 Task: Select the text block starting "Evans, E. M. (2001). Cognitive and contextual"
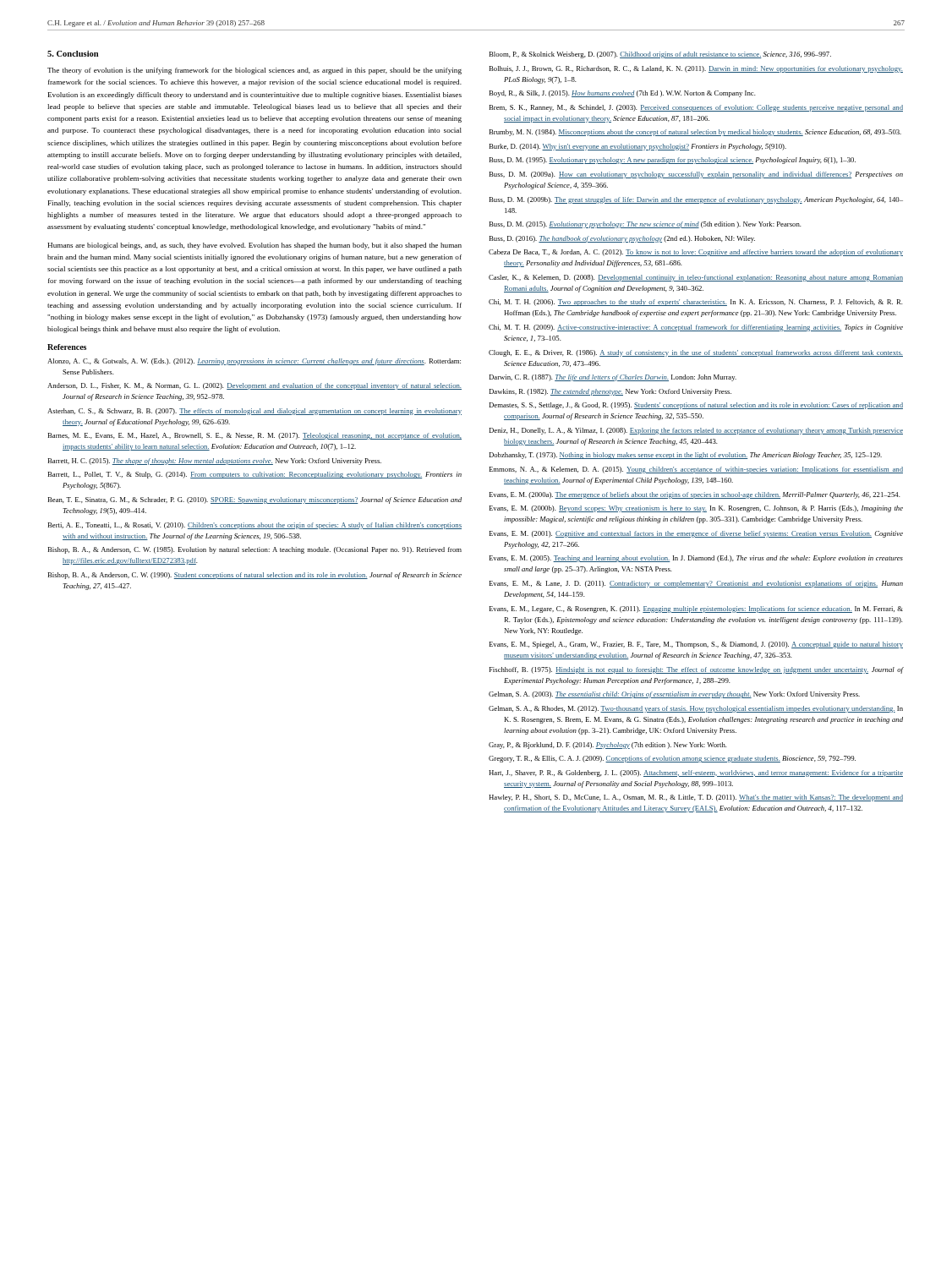[x=696, y=539]
